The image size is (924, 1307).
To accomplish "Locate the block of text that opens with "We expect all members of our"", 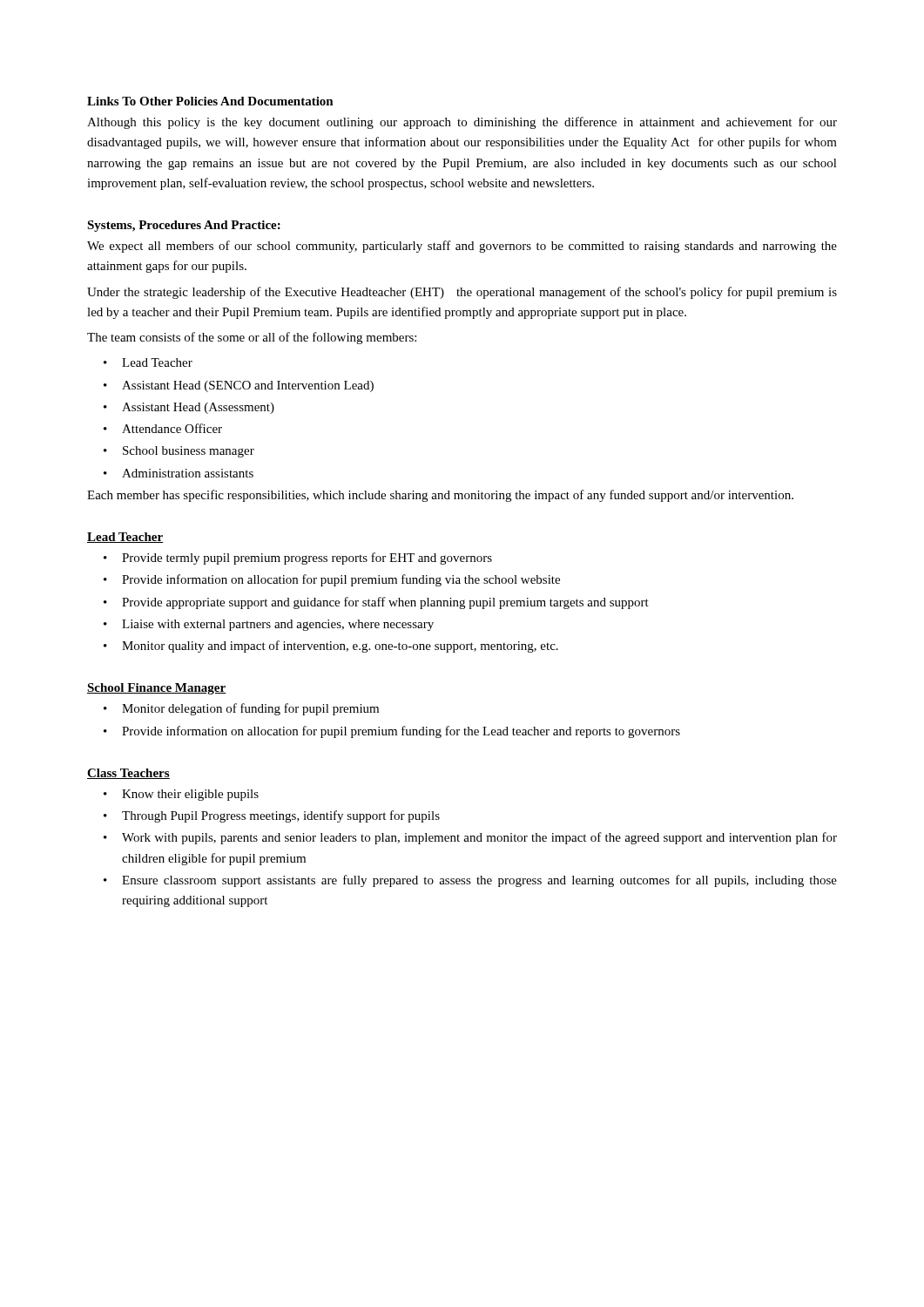I will [x=462, y=256].
